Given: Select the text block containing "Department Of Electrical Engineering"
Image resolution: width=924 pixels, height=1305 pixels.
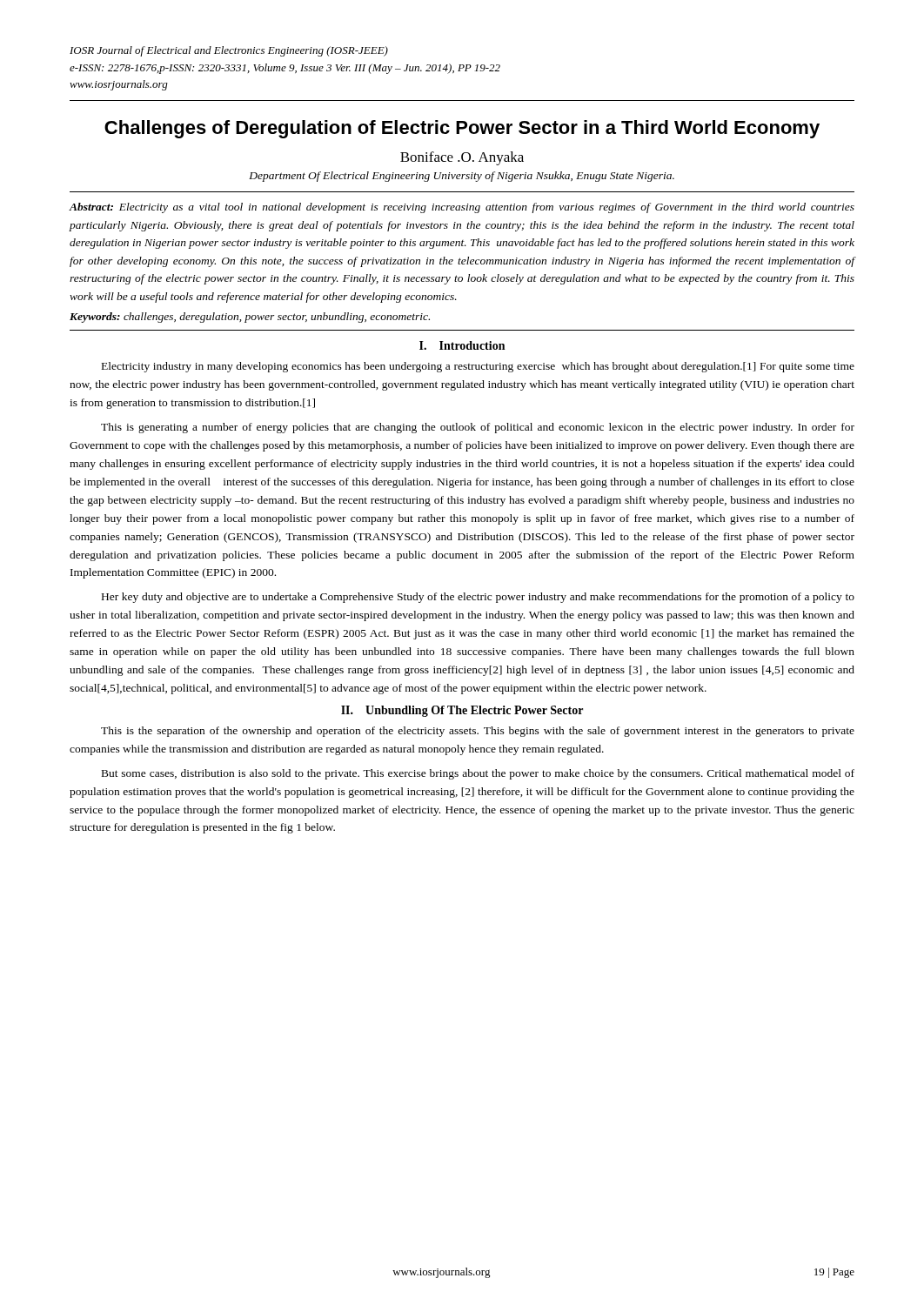Looking at the screenshot, I should pyautogui.click(x=462, y=176).
